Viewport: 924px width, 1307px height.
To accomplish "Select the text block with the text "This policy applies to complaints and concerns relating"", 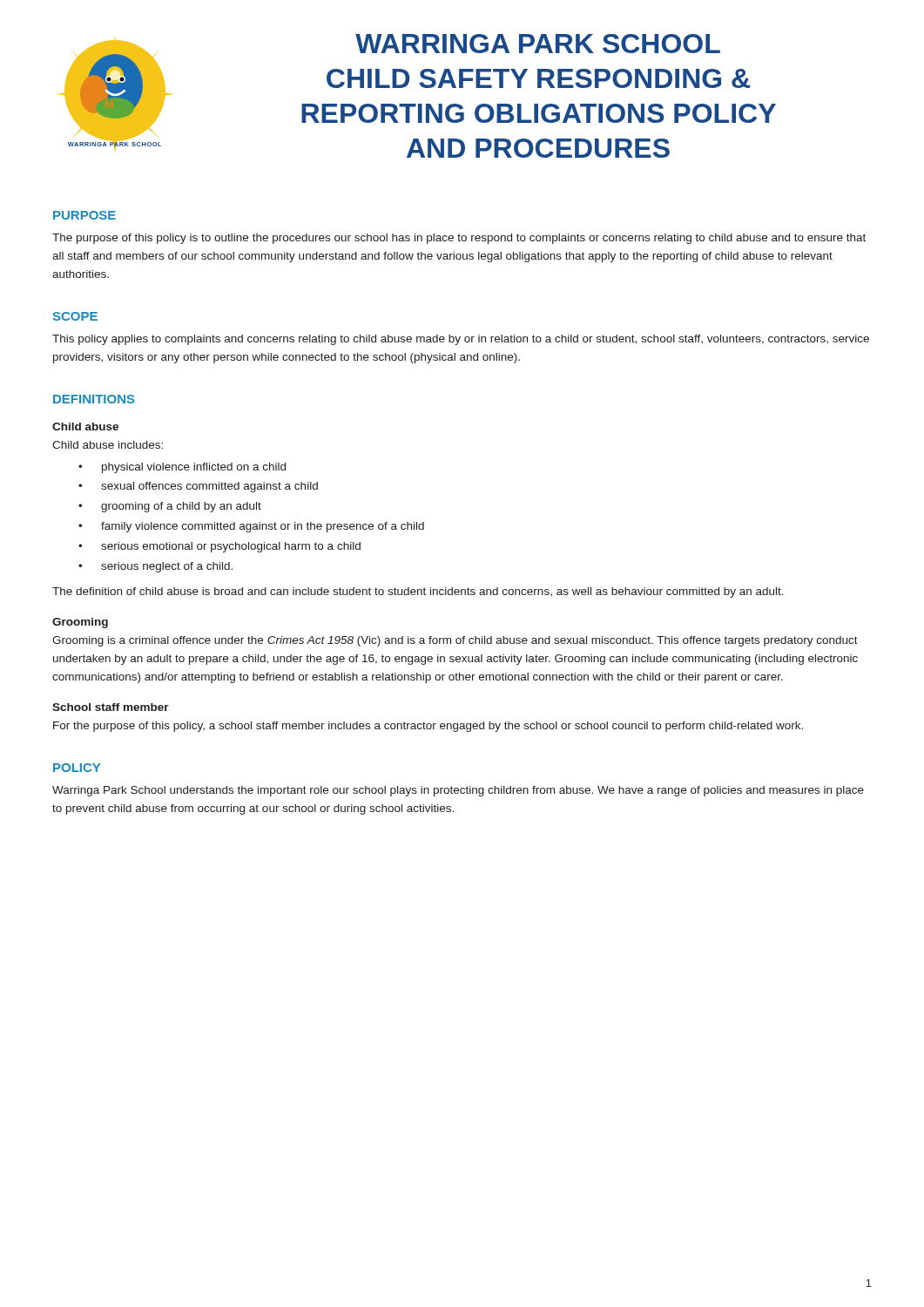I will click(461, 347).
